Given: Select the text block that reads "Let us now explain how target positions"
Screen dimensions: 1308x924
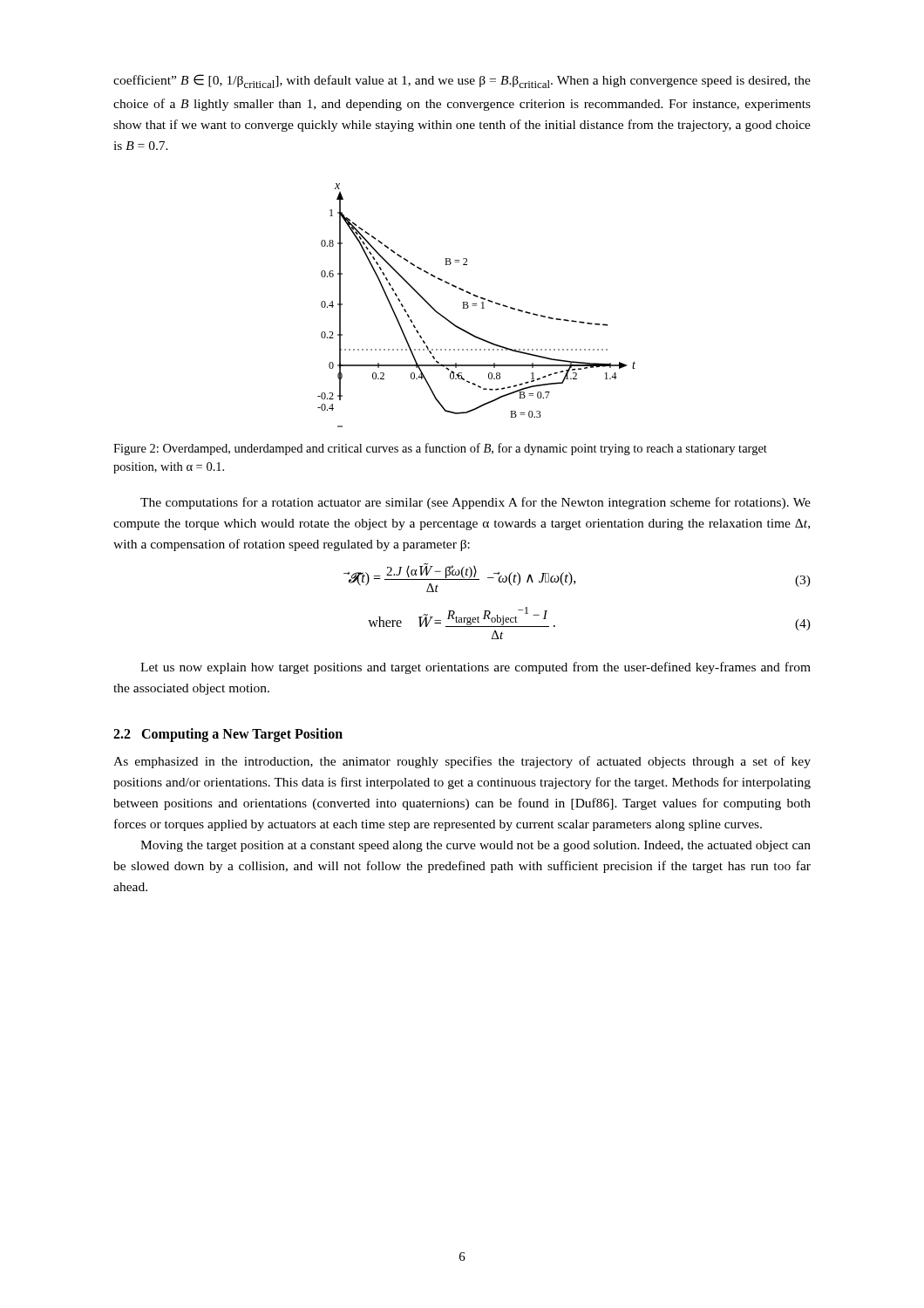Looking at the screenshot, I should (462, 677).
